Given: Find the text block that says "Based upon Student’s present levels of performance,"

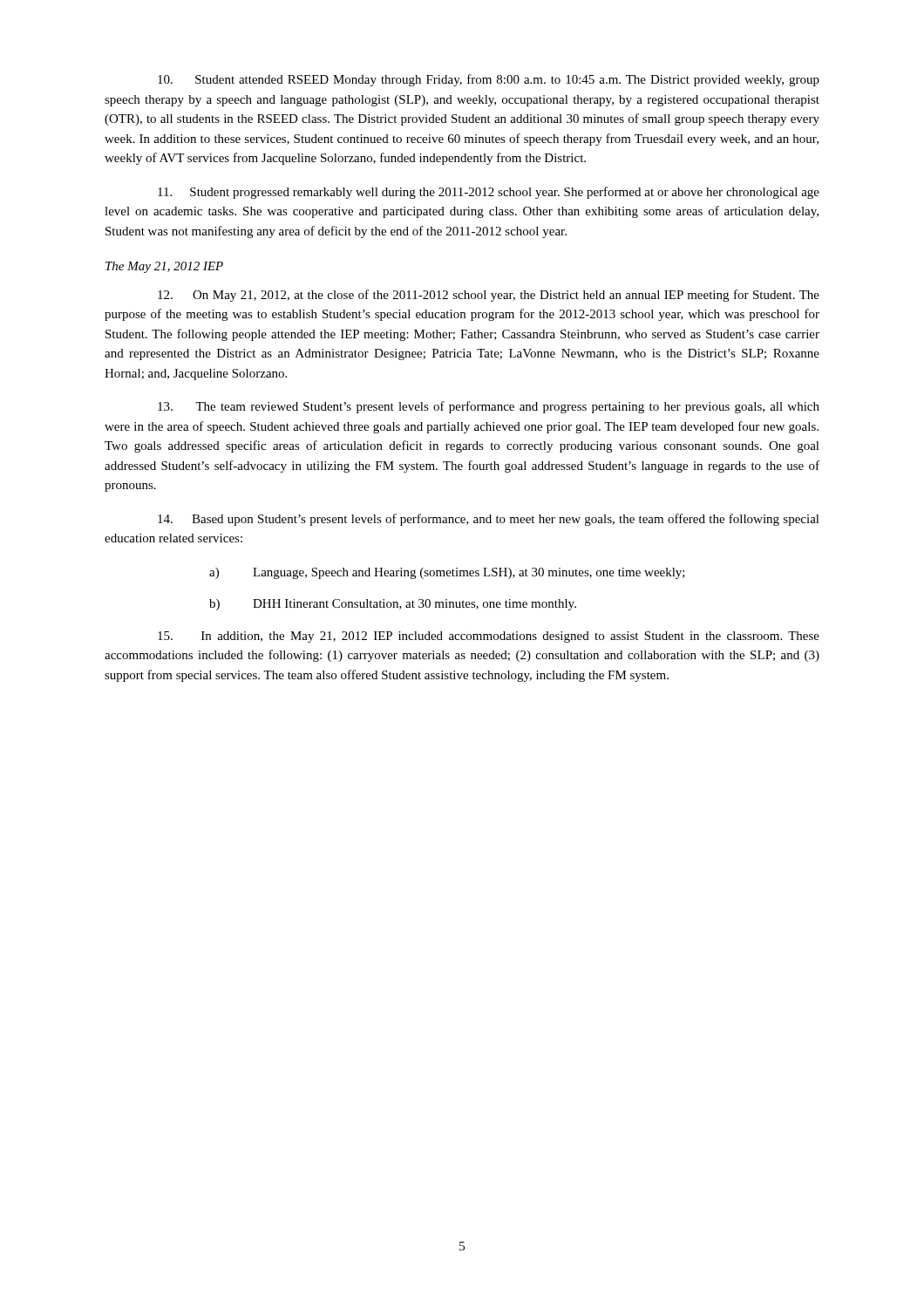Looking at the screenshot, I should coord(462,528).
